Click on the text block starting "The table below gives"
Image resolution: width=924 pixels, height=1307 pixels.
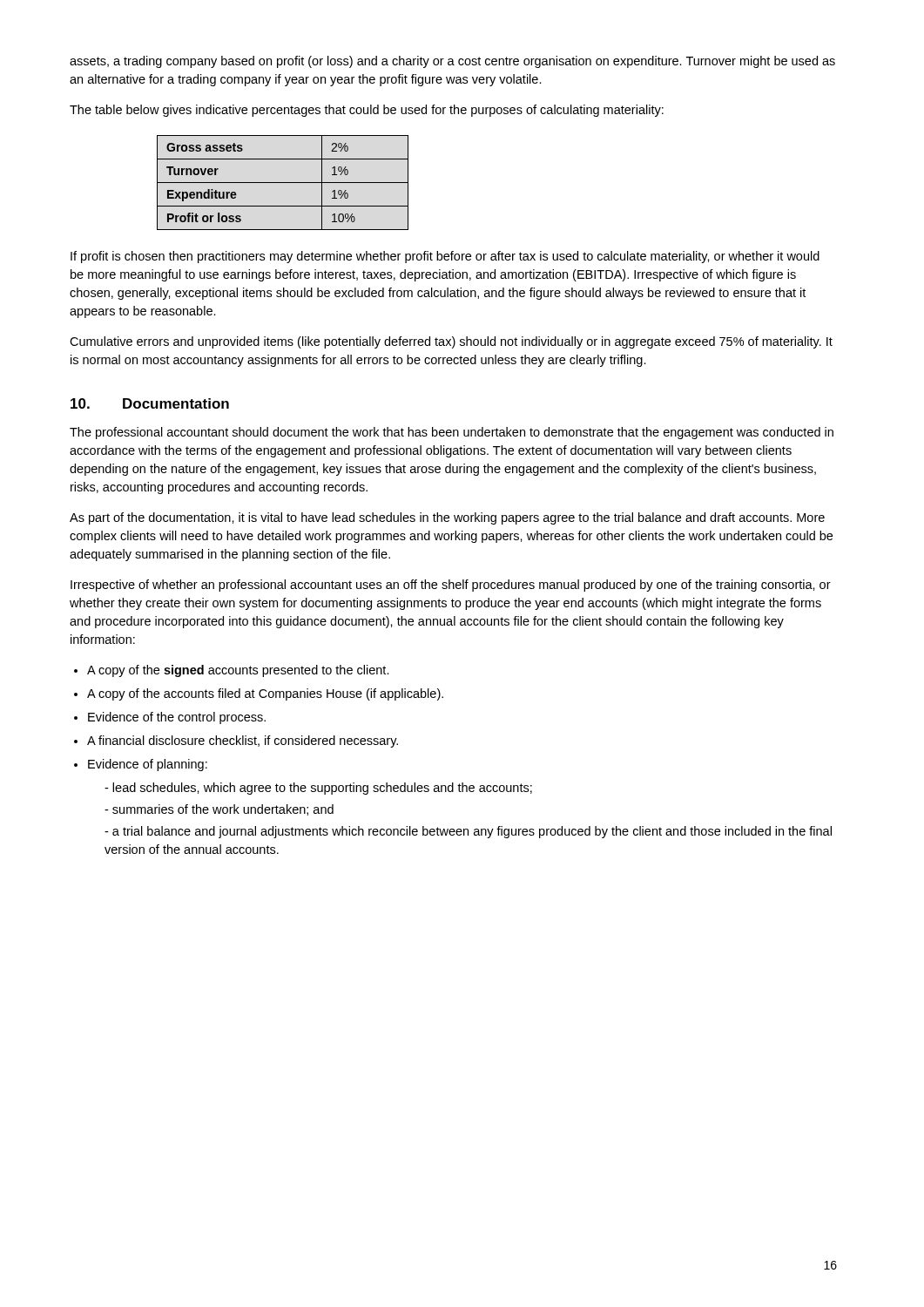click(x=367, y=110)
